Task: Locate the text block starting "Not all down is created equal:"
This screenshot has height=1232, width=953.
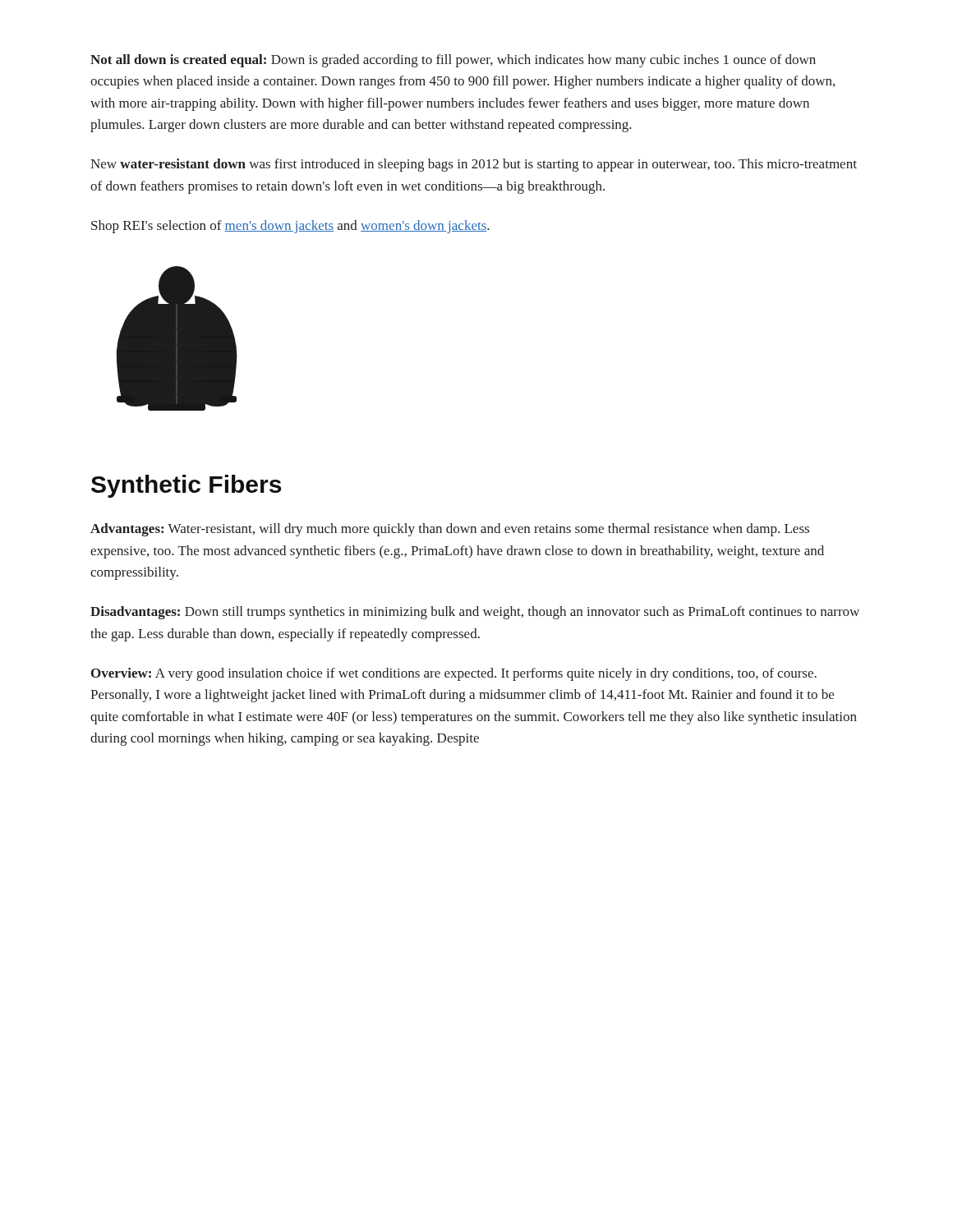Action: coord(463,92)
